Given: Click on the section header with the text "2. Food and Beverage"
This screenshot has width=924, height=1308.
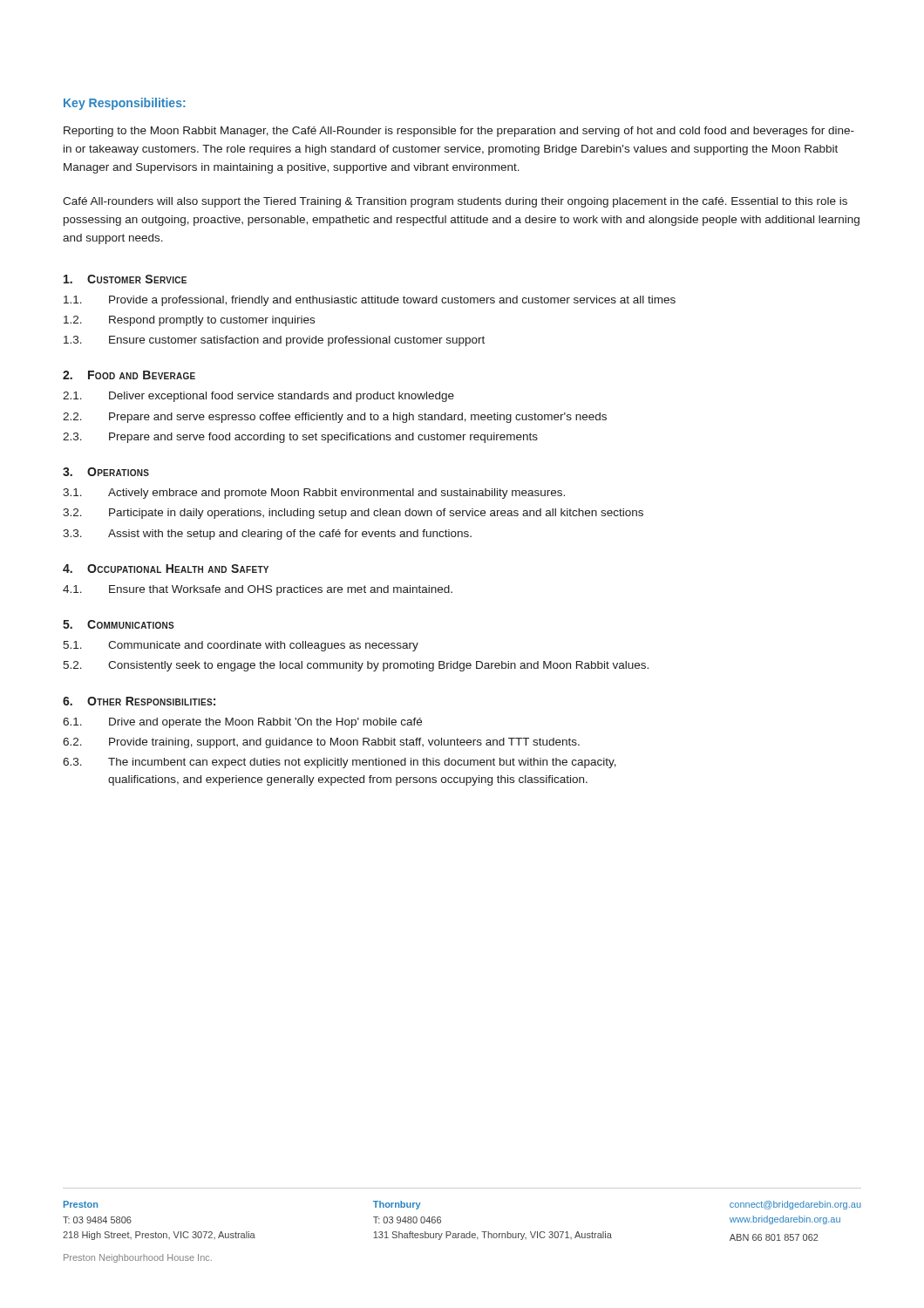Looking at the screenshot, I should point(129,375).
